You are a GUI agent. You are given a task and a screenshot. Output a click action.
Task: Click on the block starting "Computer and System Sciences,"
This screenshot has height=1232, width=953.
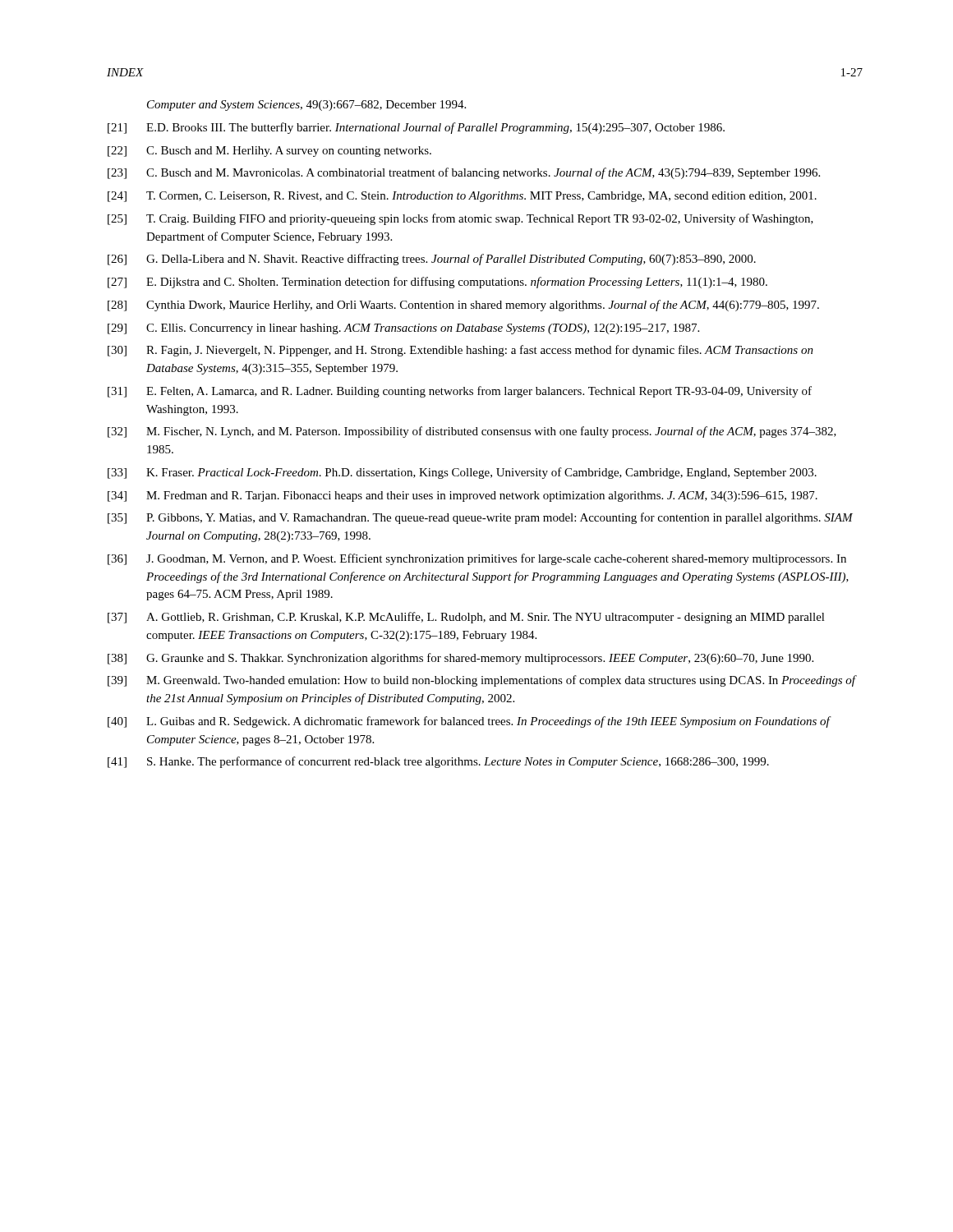click(x=307, y=104)
